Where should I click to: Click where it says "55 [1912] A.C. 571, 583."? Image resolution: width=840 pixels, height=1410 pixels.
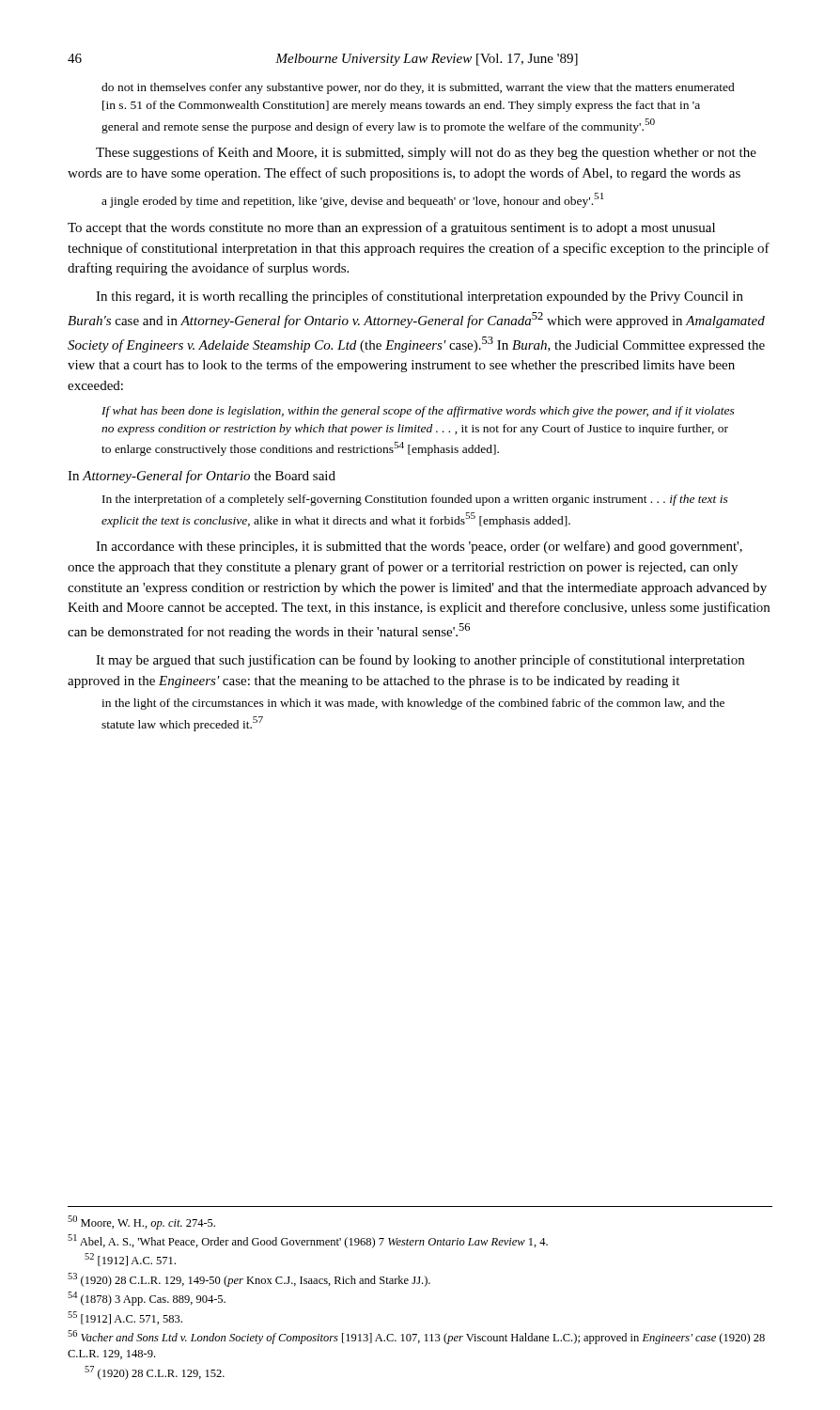tap(125, 1317)
